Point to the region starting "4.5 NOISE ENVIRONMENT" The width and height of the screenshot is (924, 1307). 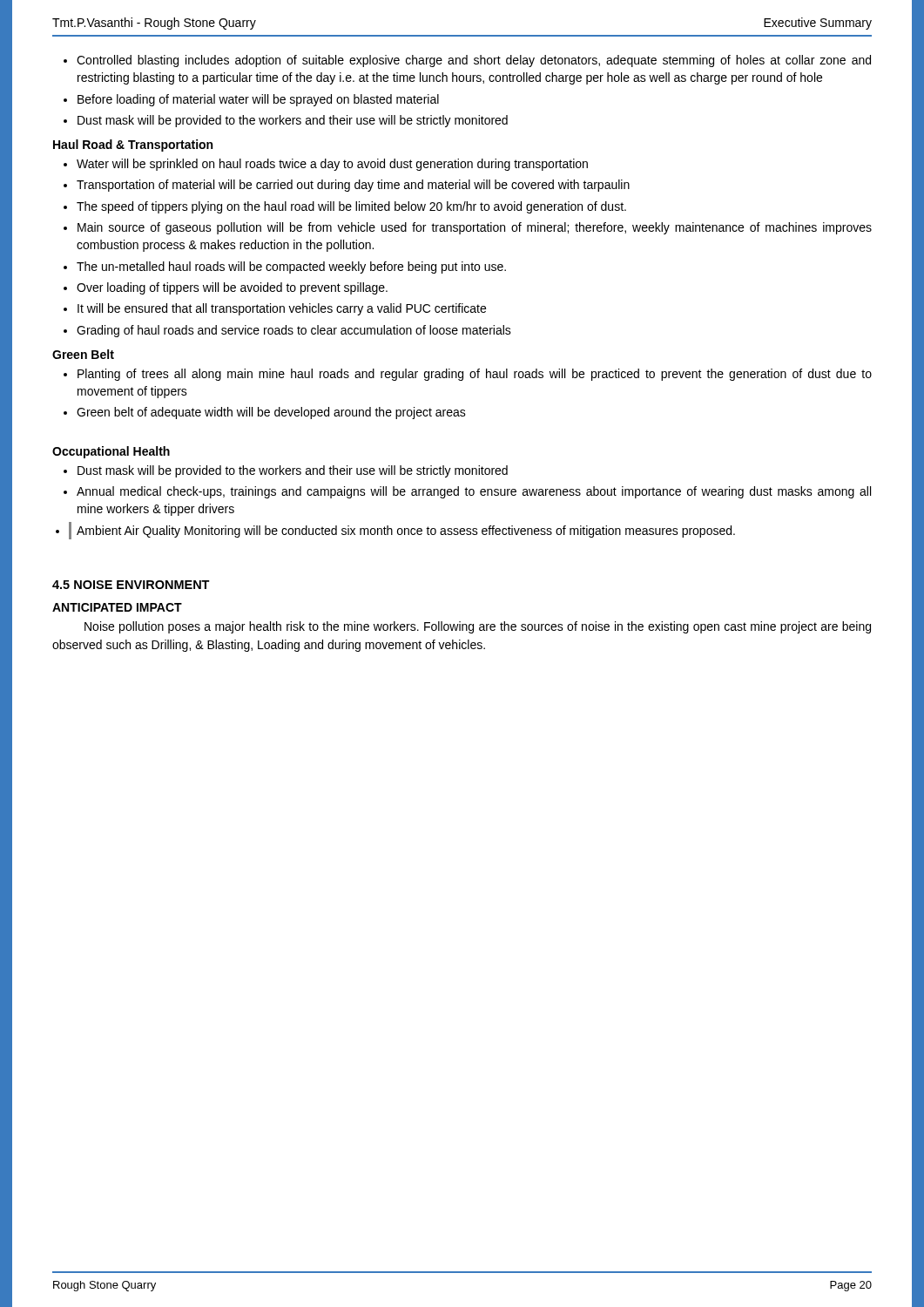click(x=131, y=585)
